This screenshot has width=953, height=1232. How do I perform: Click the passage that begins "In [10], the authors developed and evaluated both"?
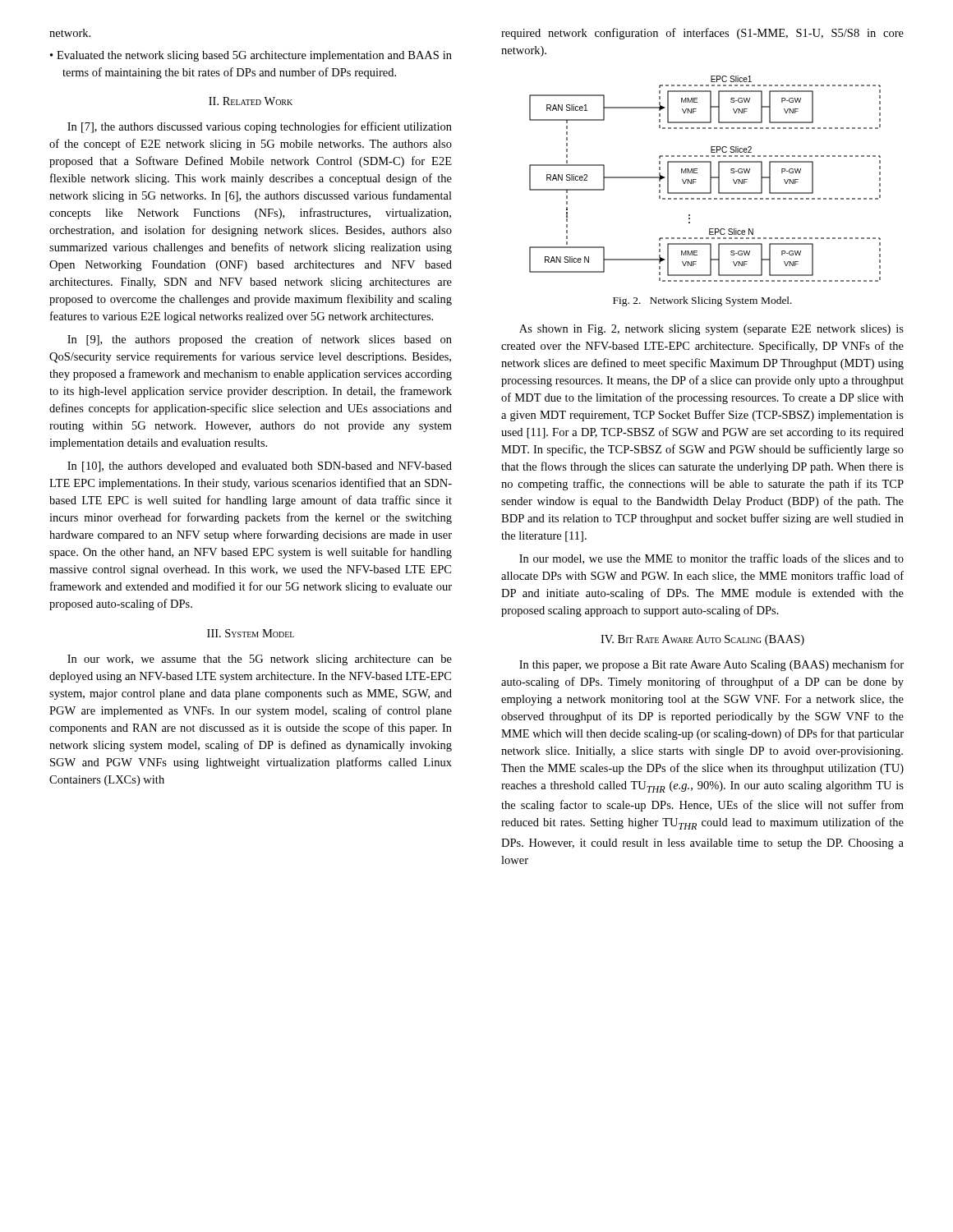pyautogui.click(x=251, y=535)
